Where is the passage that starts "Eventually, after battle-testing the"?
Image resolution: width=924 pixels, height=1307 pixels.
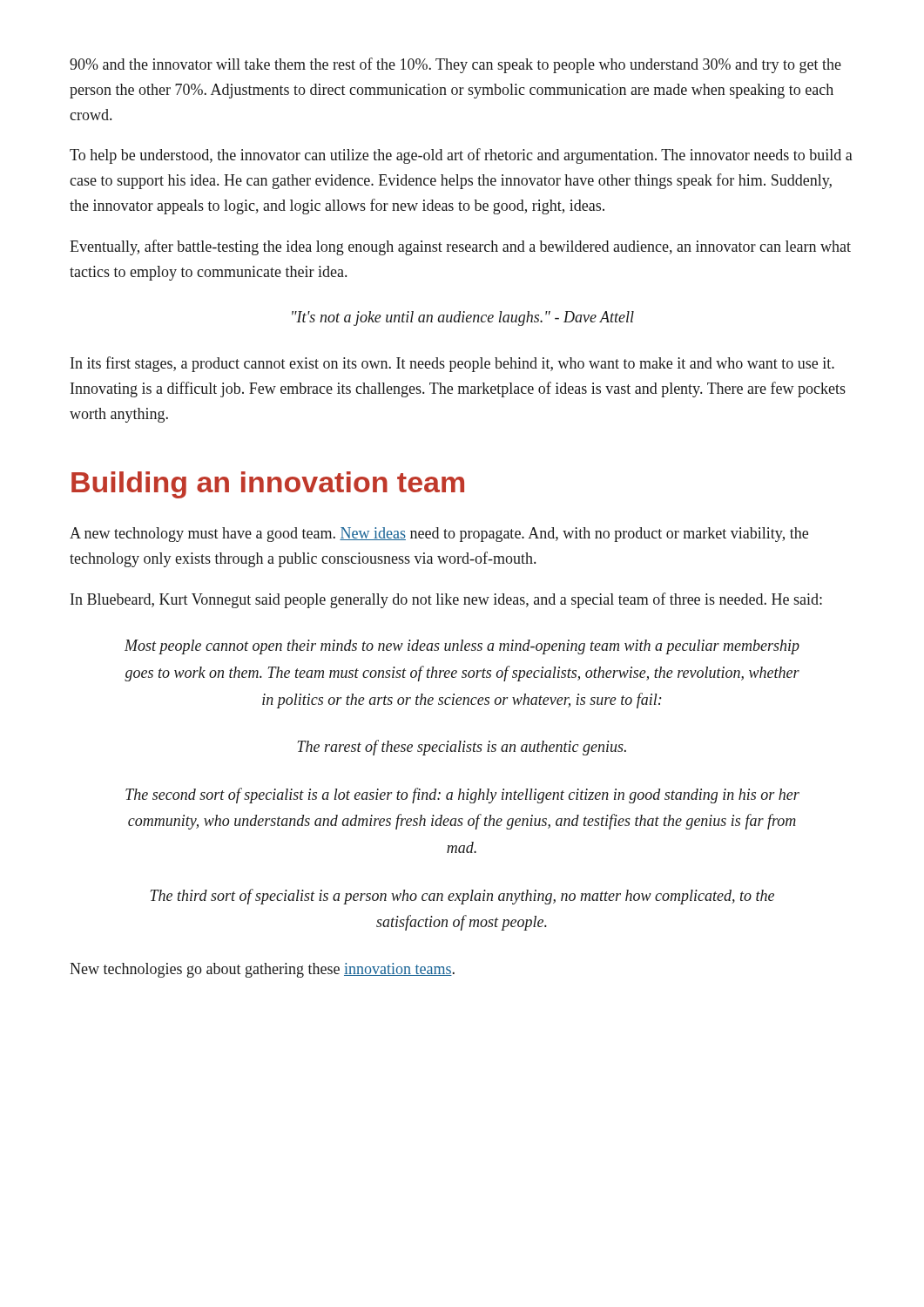point(460,259)
